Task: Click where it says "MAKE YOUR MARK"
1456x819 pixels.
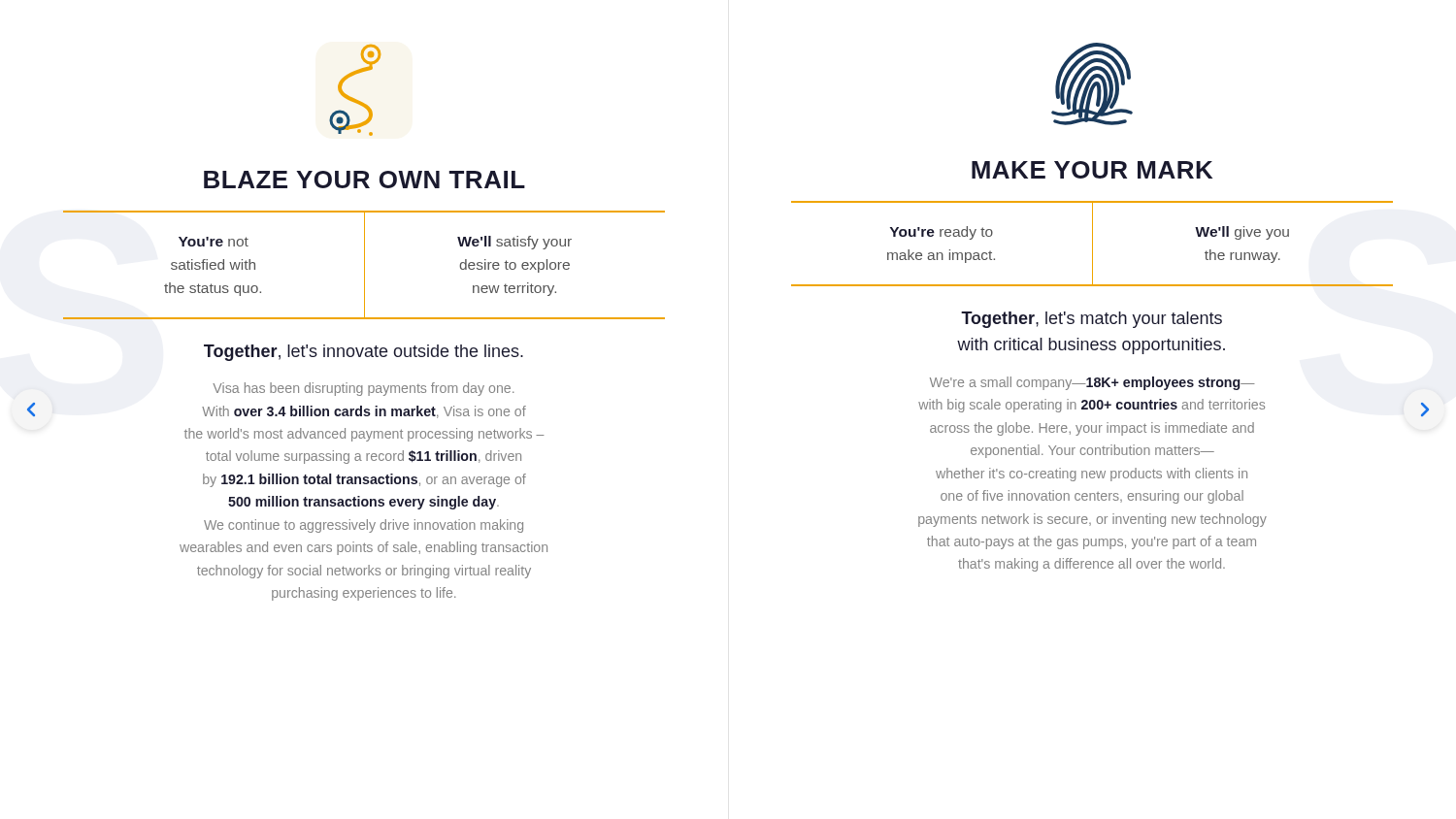Action: (1092, 170)
